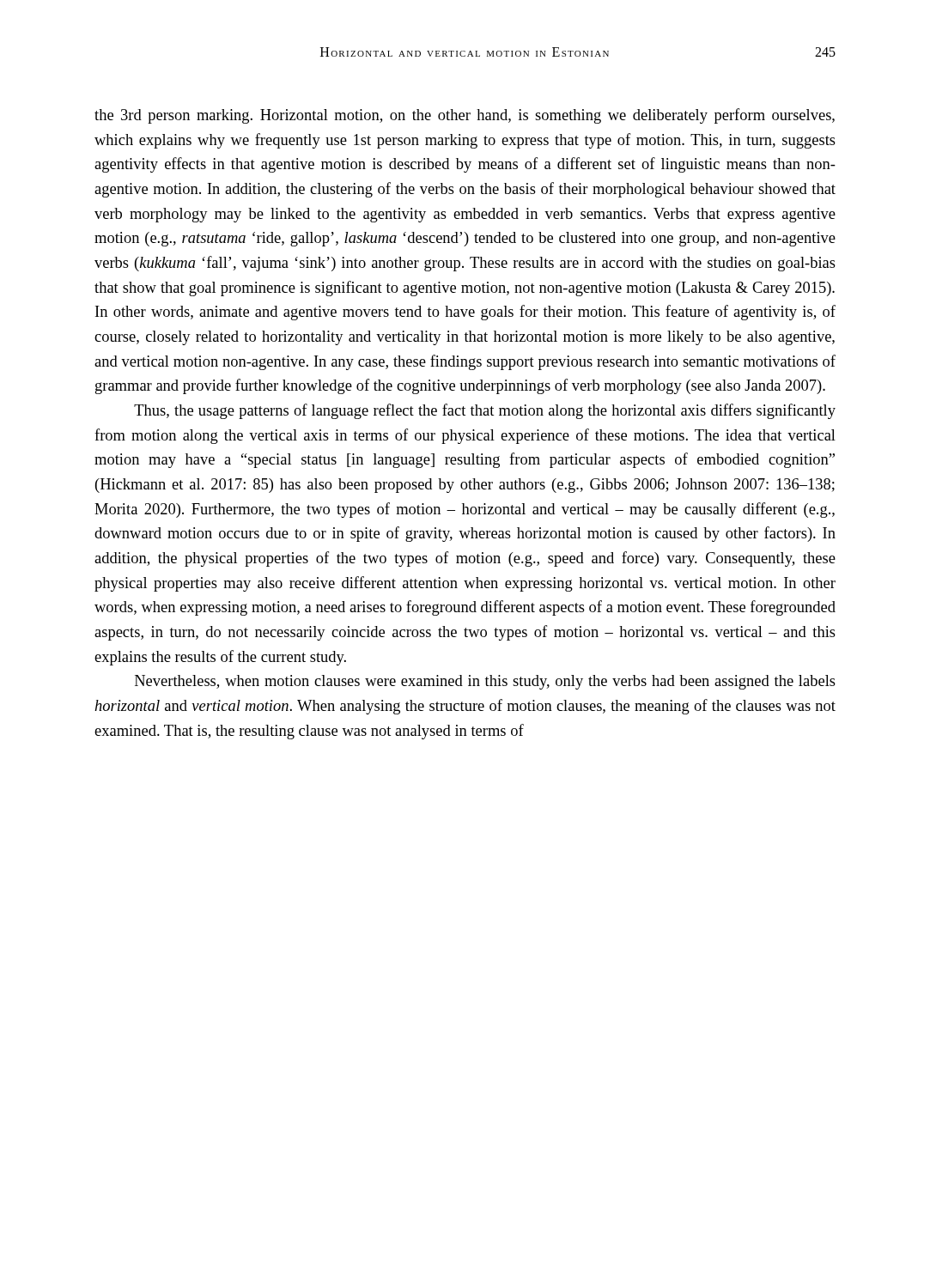Select the text starting "Nevertheless, when motion clauses were examined"
This screenshot has height=1288, width=930.
tap(465, 706)
